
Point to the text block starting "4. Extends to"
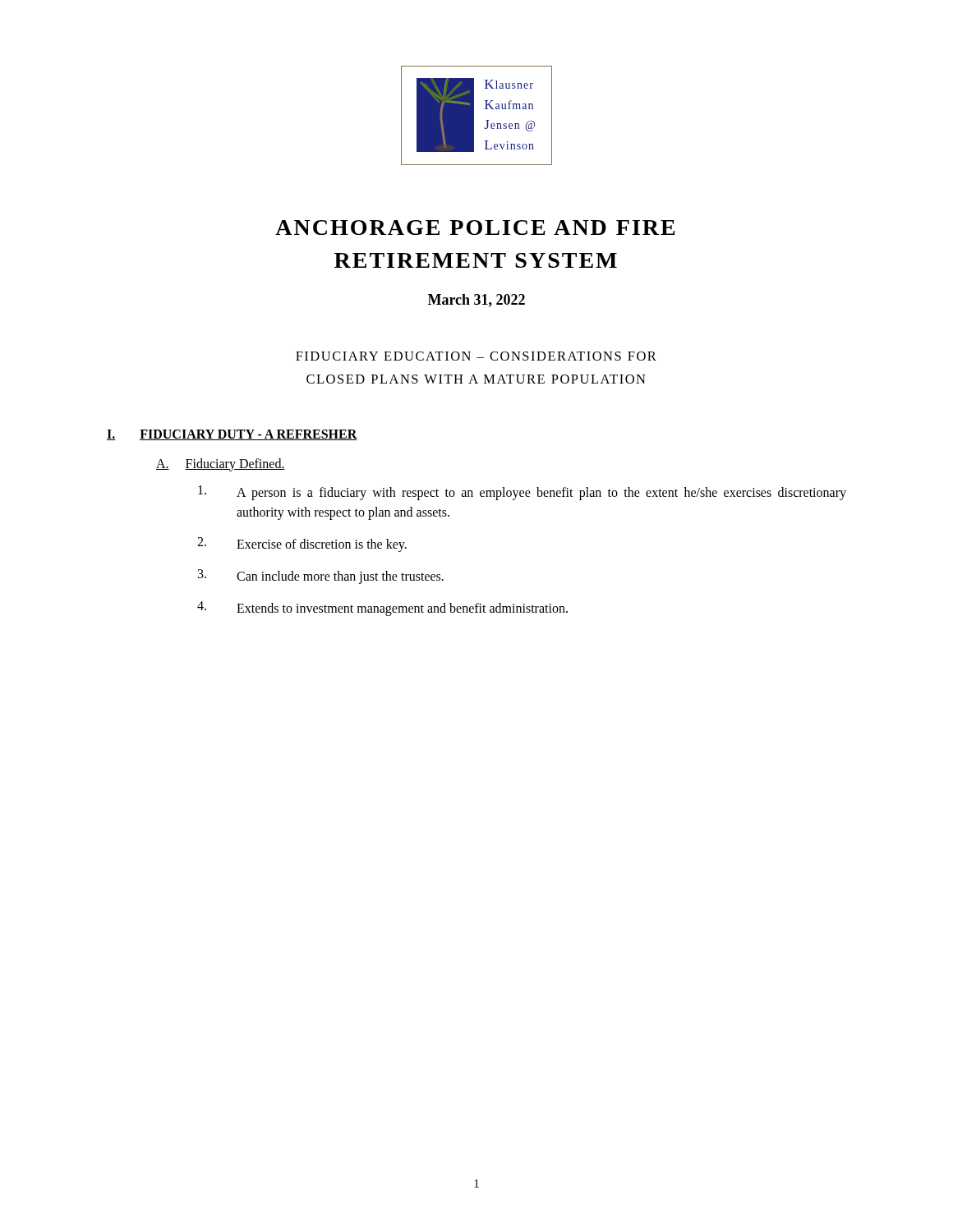point(383,609)
